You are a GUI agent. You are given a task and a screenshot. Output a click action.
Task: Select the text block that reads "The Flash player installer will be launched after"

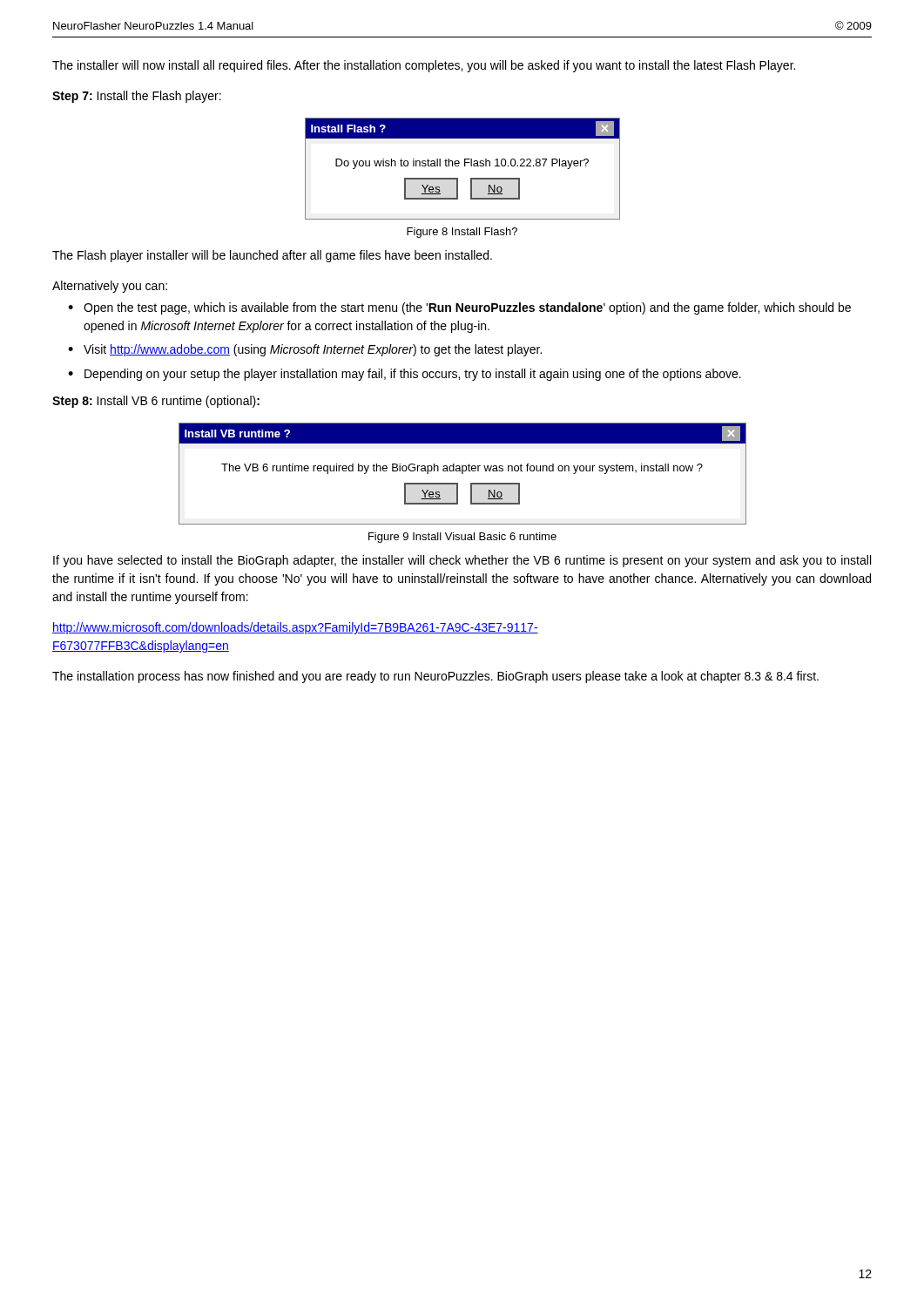(273, 255)
